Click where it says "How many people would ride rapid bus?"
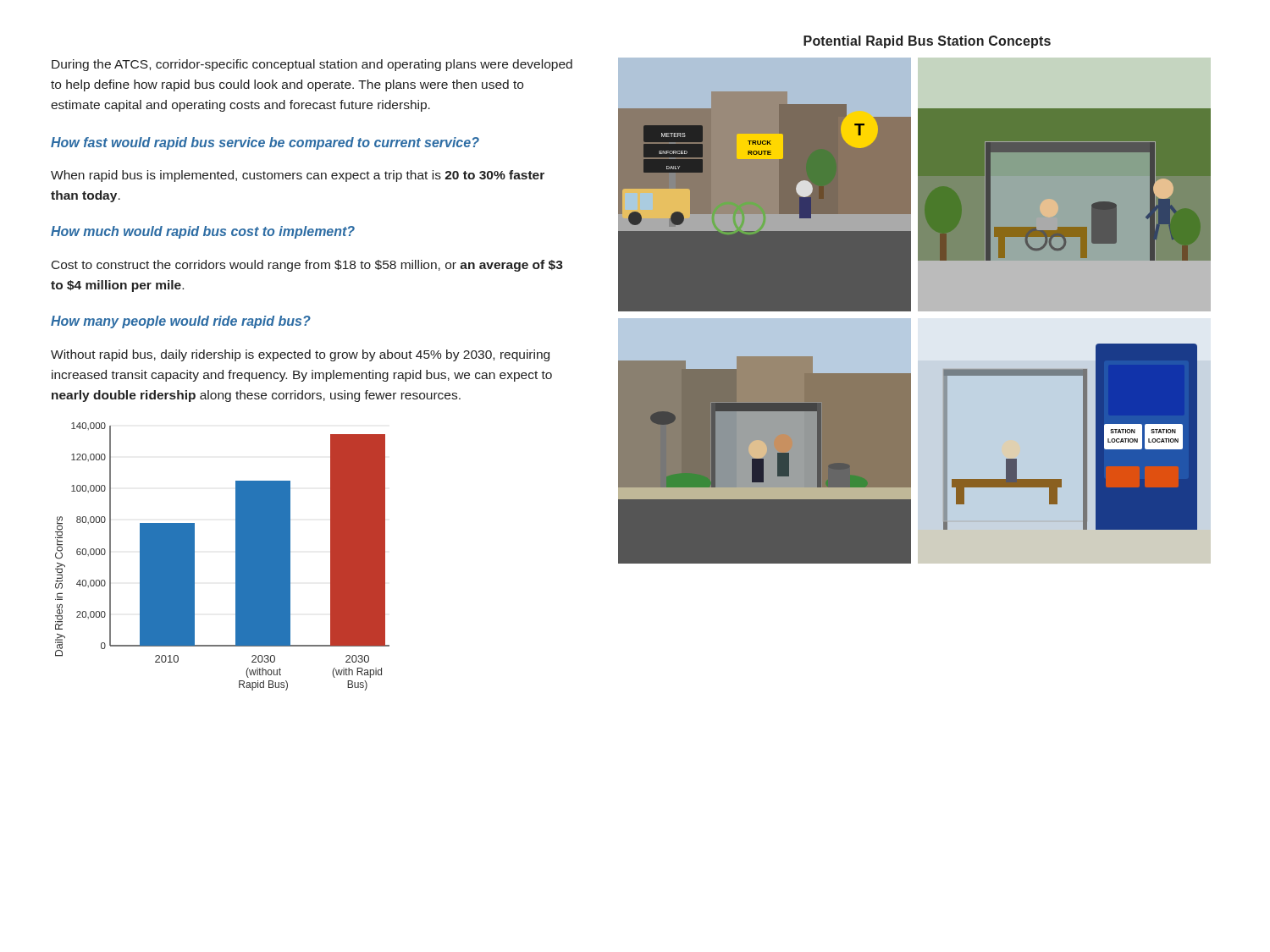This screenshot has width=1270, height=952. 313,322
